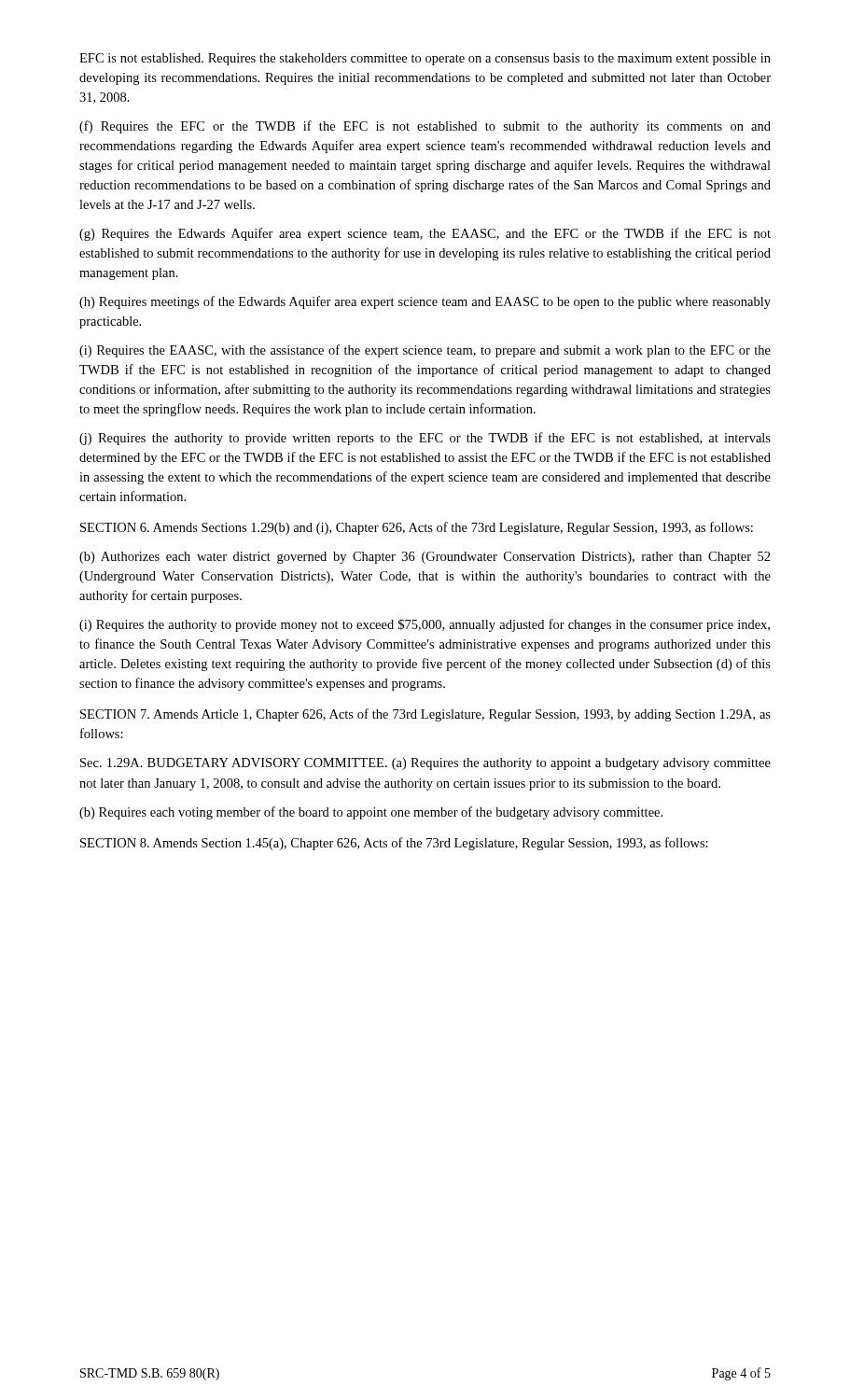Locate the text block containing "(f) Requires the EFC or the TWDB"
Viewport: 850px width, 1400px height.
tap(425, 165)
